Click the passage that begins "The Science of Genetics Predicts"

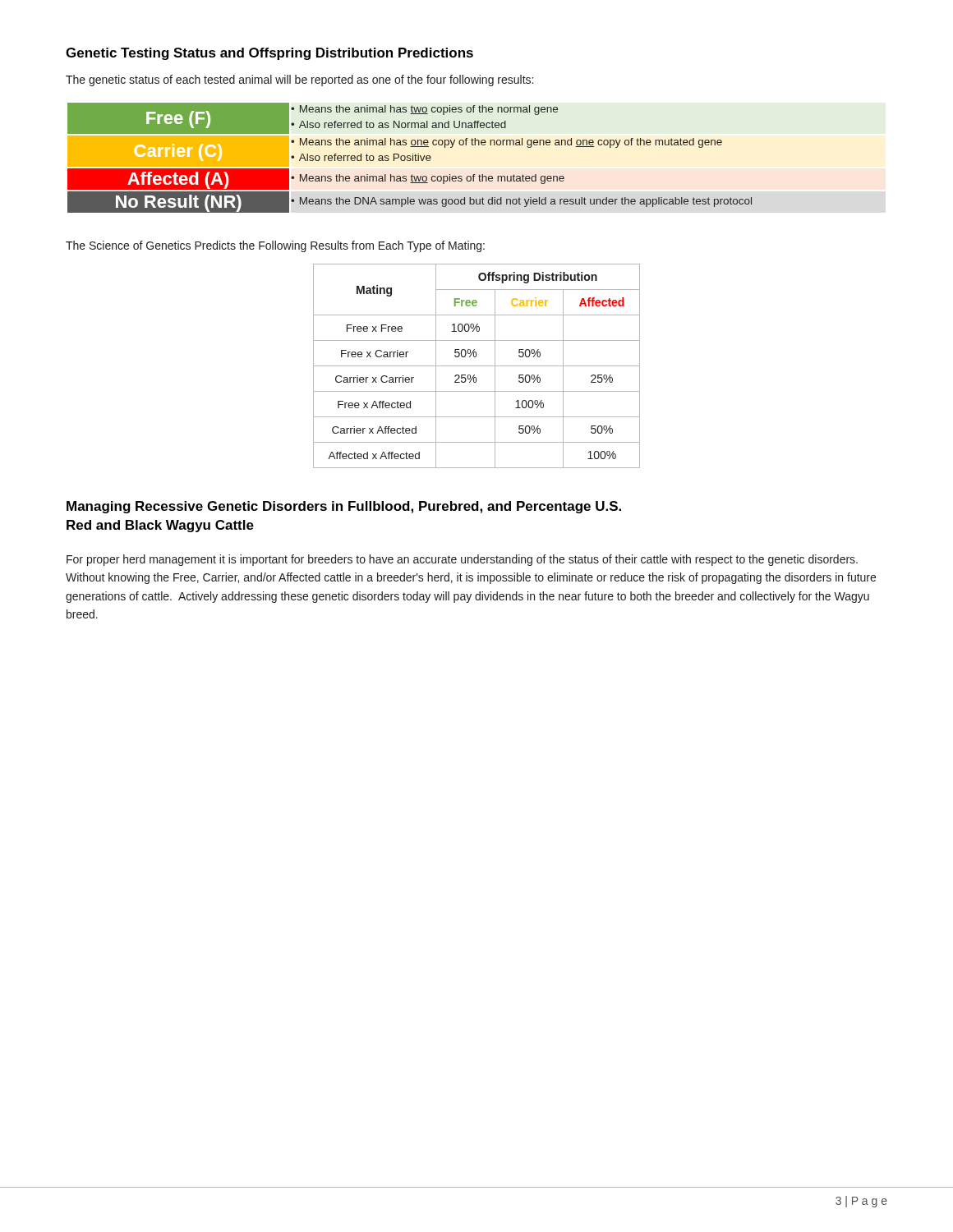tap(476, 246)
